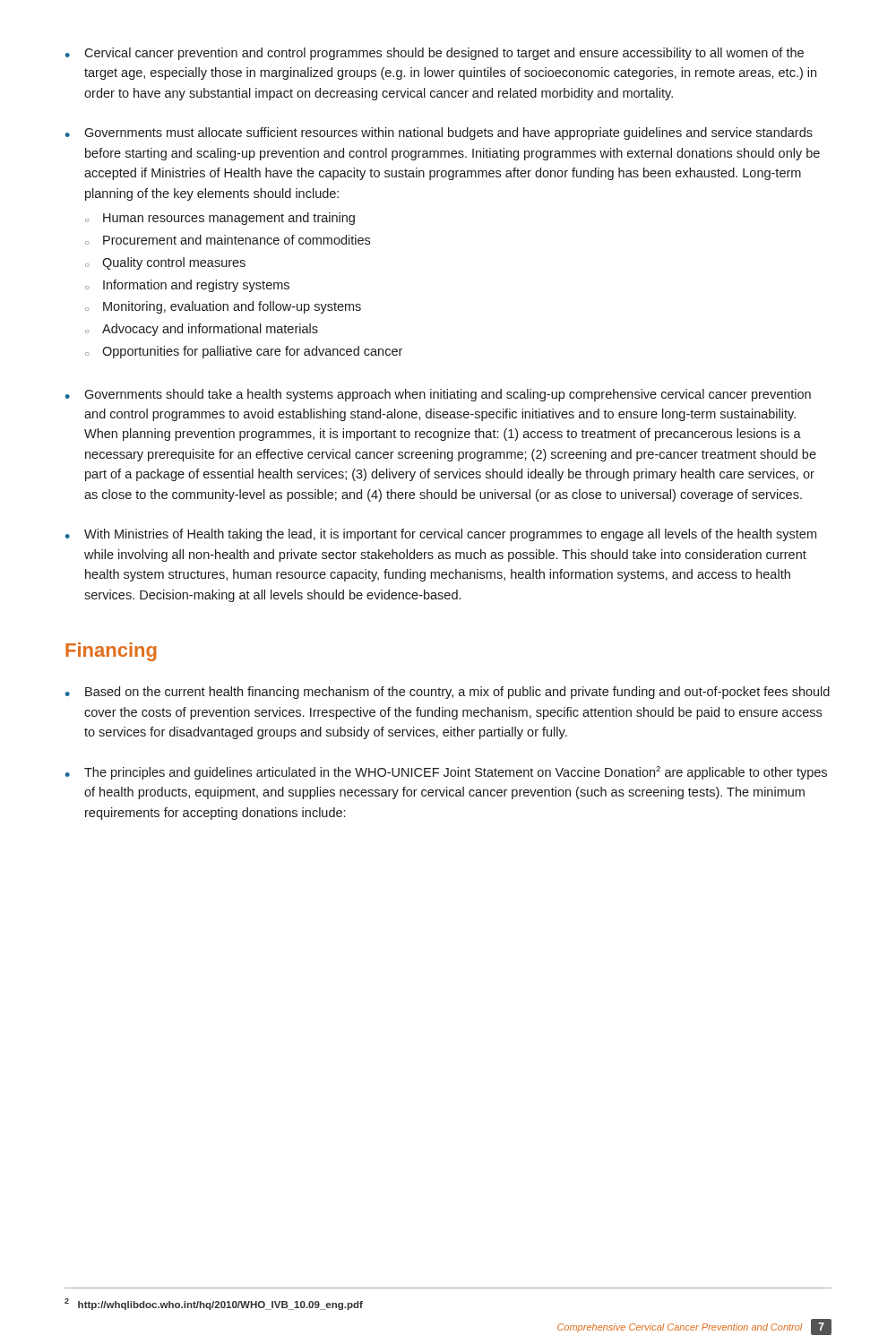The width and height of the screenshot is (896, 1344).
Task: Find the region starting "• Cervical cancer prevention and control"
Action: point(448,73)
